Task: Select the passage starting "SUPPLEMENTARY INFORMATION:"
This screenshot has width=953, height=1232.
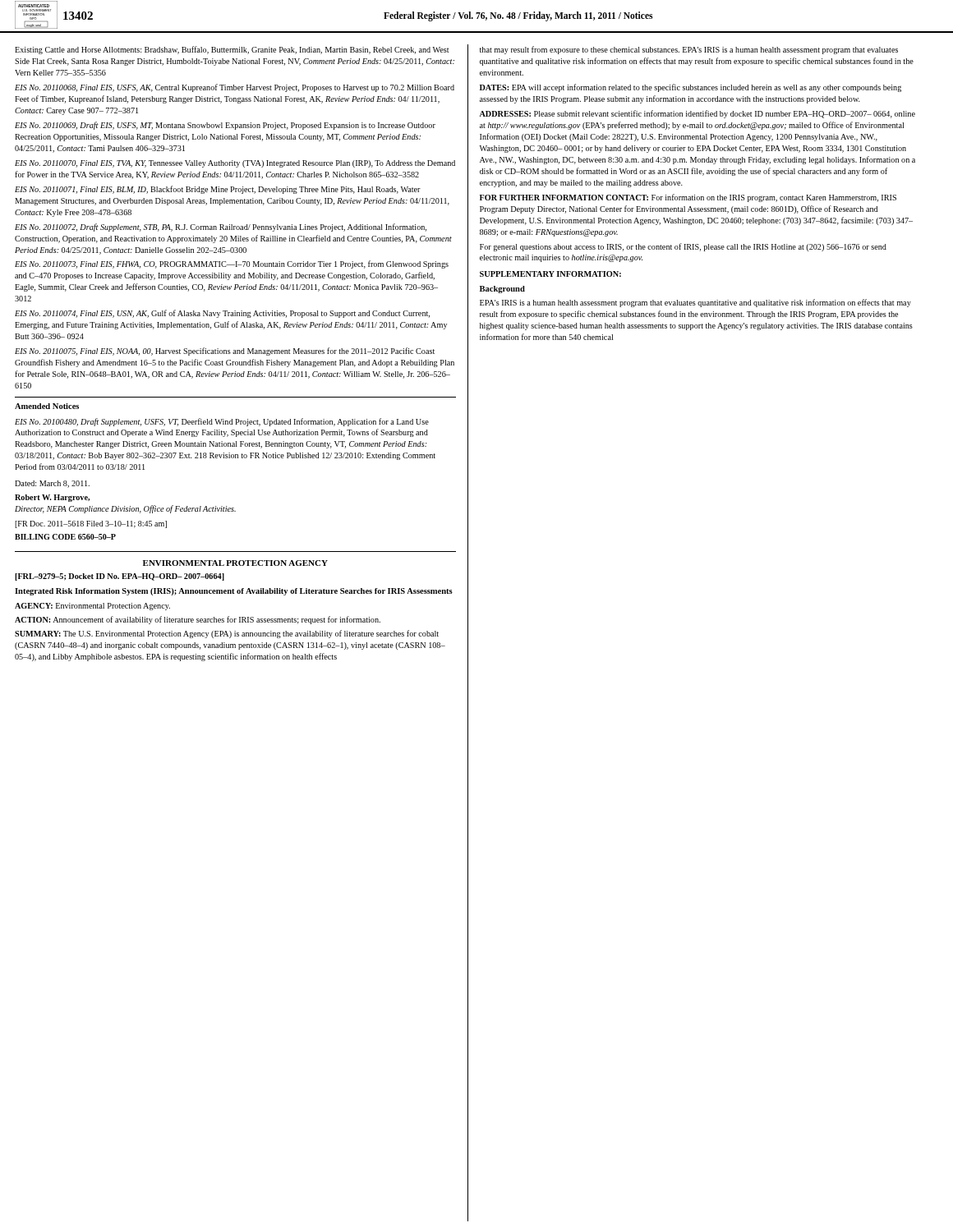Action: 550,274
